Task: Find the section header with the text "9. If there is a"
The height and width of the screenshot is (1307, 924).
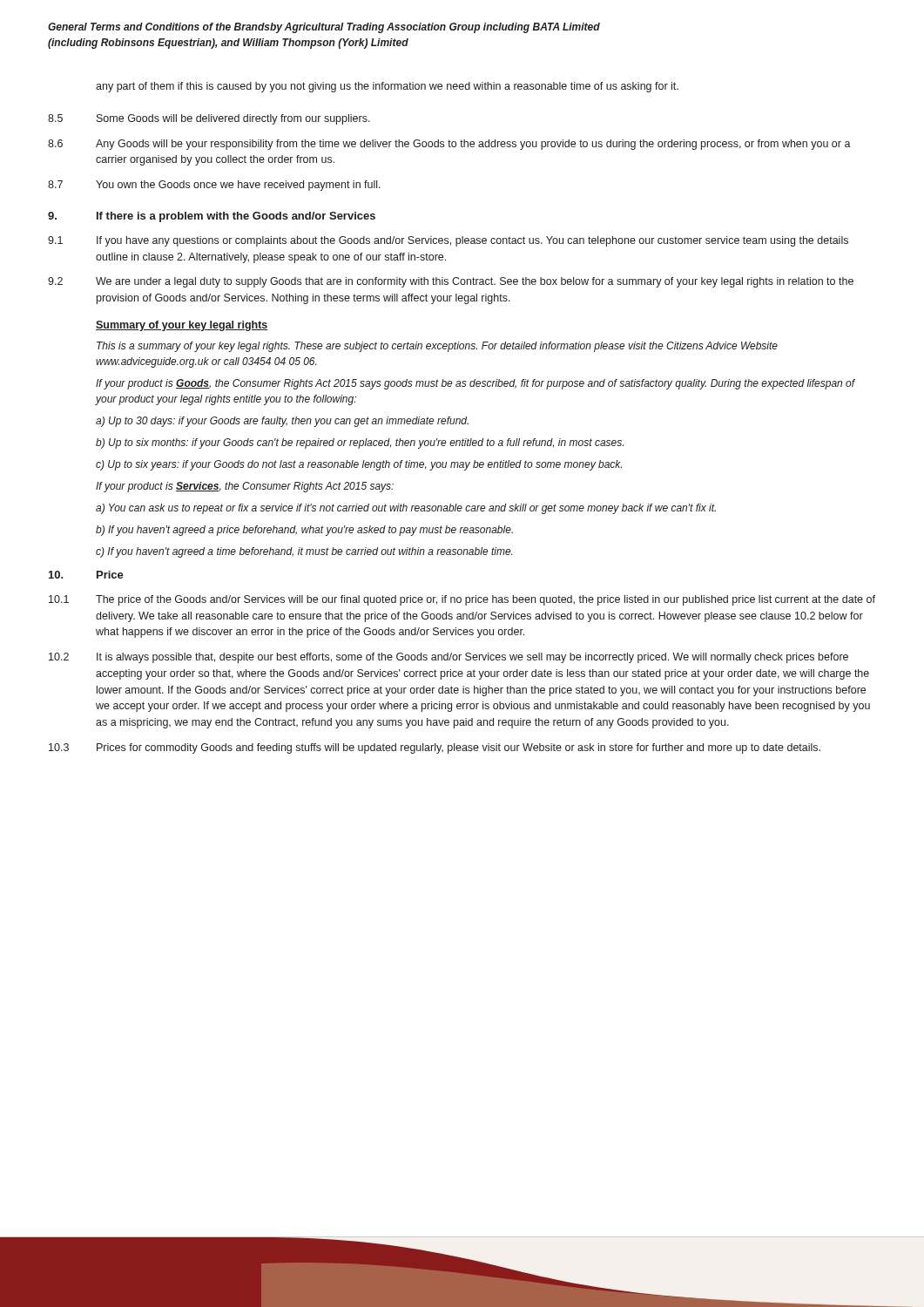Action: tap(212, 215)
